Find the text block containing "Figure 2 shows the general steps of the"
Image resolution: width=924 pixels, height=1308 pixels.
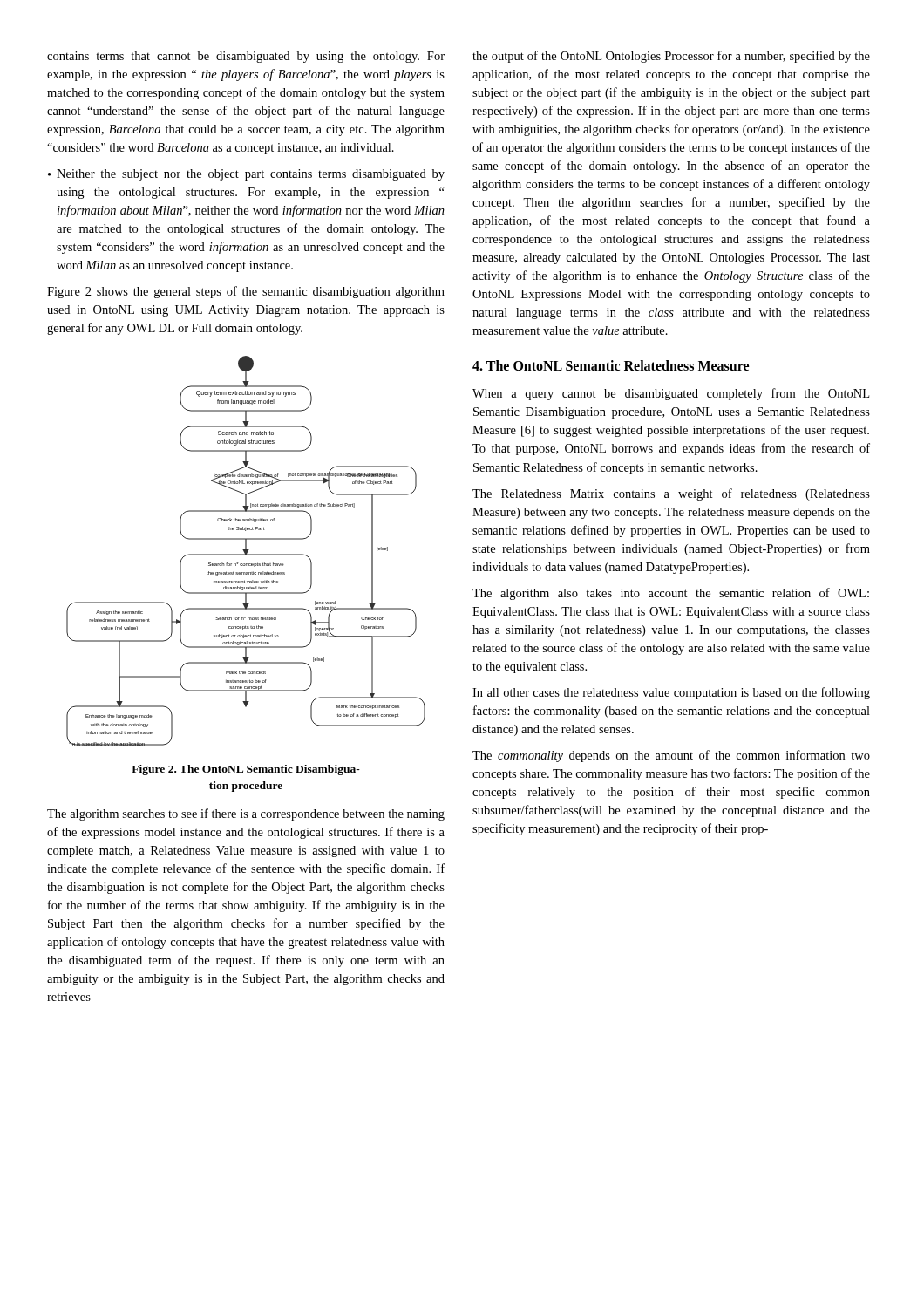click(246, 310)
